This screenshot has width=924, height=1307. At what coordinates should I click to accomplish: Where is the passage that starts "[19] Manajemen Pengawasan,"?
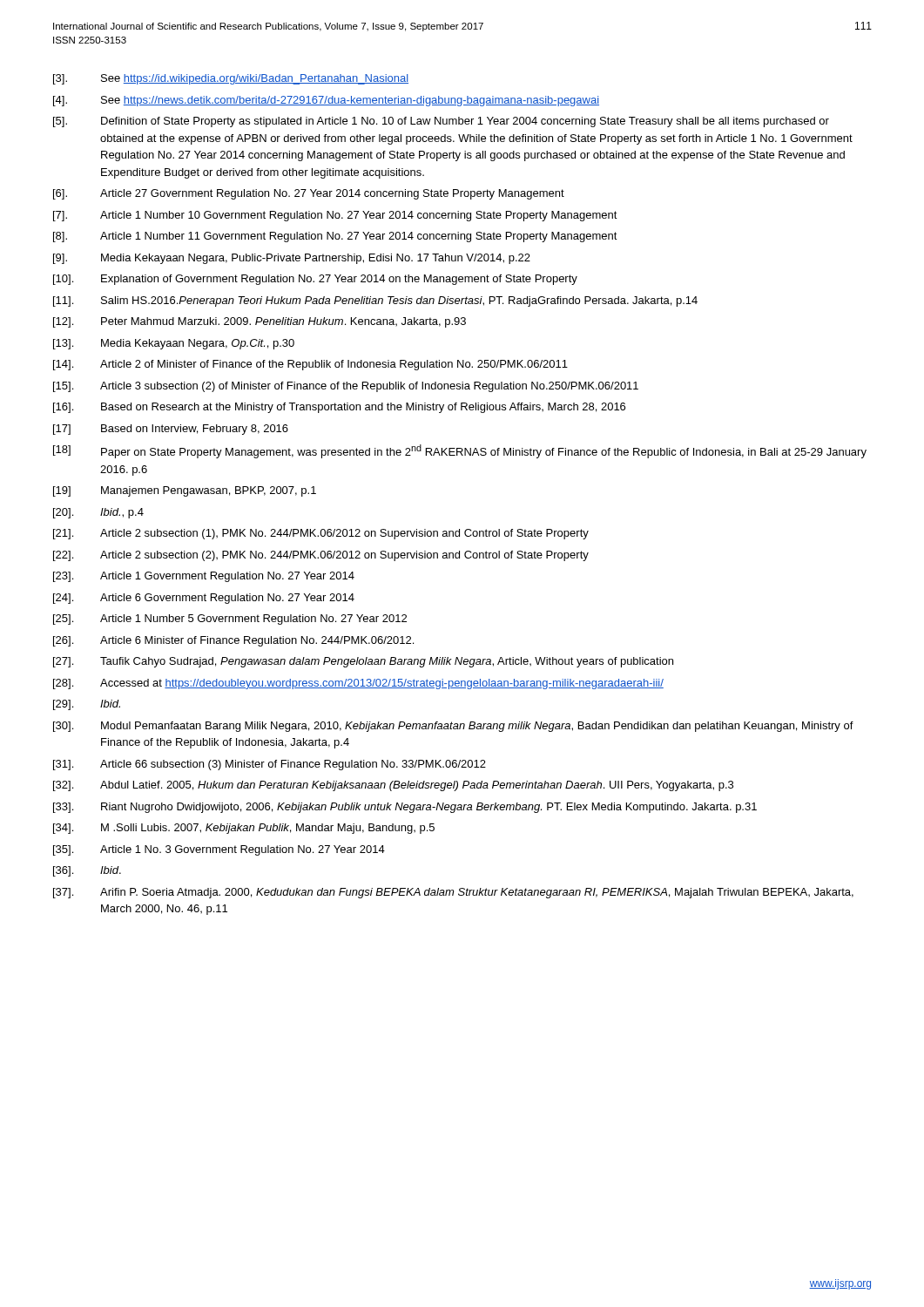[185, 491]
